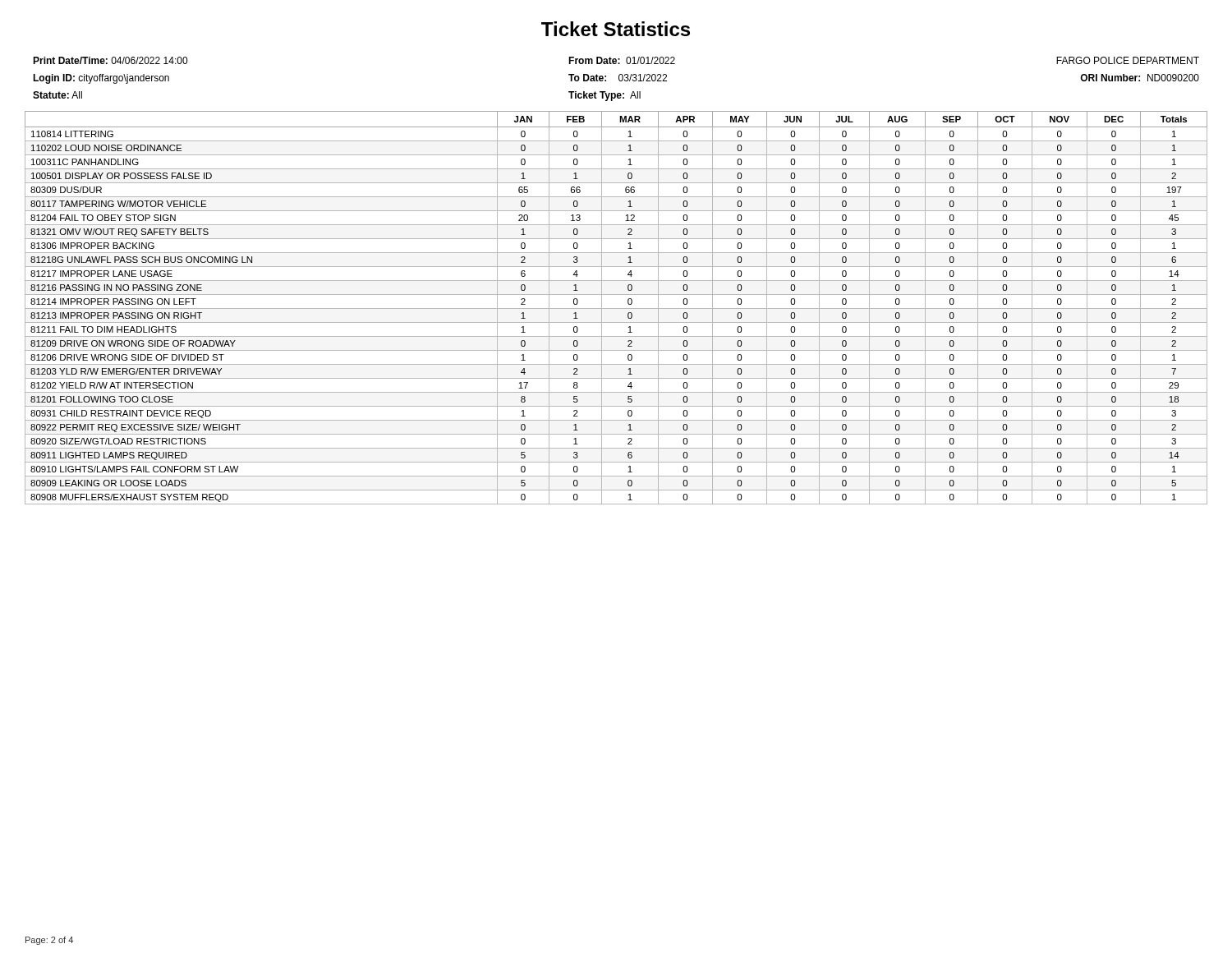Select the table that reads "80931 CHILD RESTRAINT DEVICE"
The width and height of the screenshot is (1232, 953).
616,308
